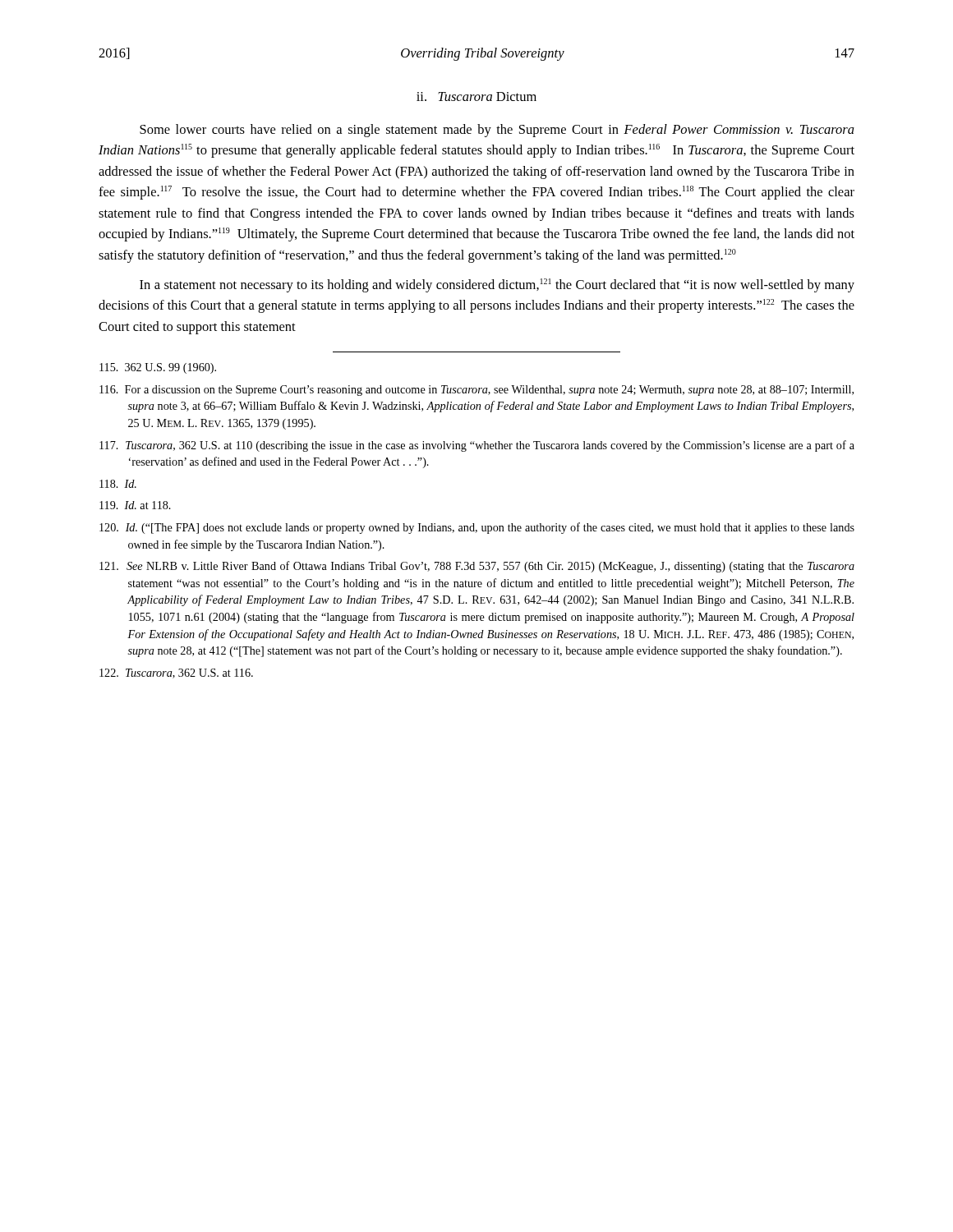Click on the section header that says "ii. Tuscarora Dictum"
The height and width of the screenshot is (1232, 953).
tap(476, 97)
